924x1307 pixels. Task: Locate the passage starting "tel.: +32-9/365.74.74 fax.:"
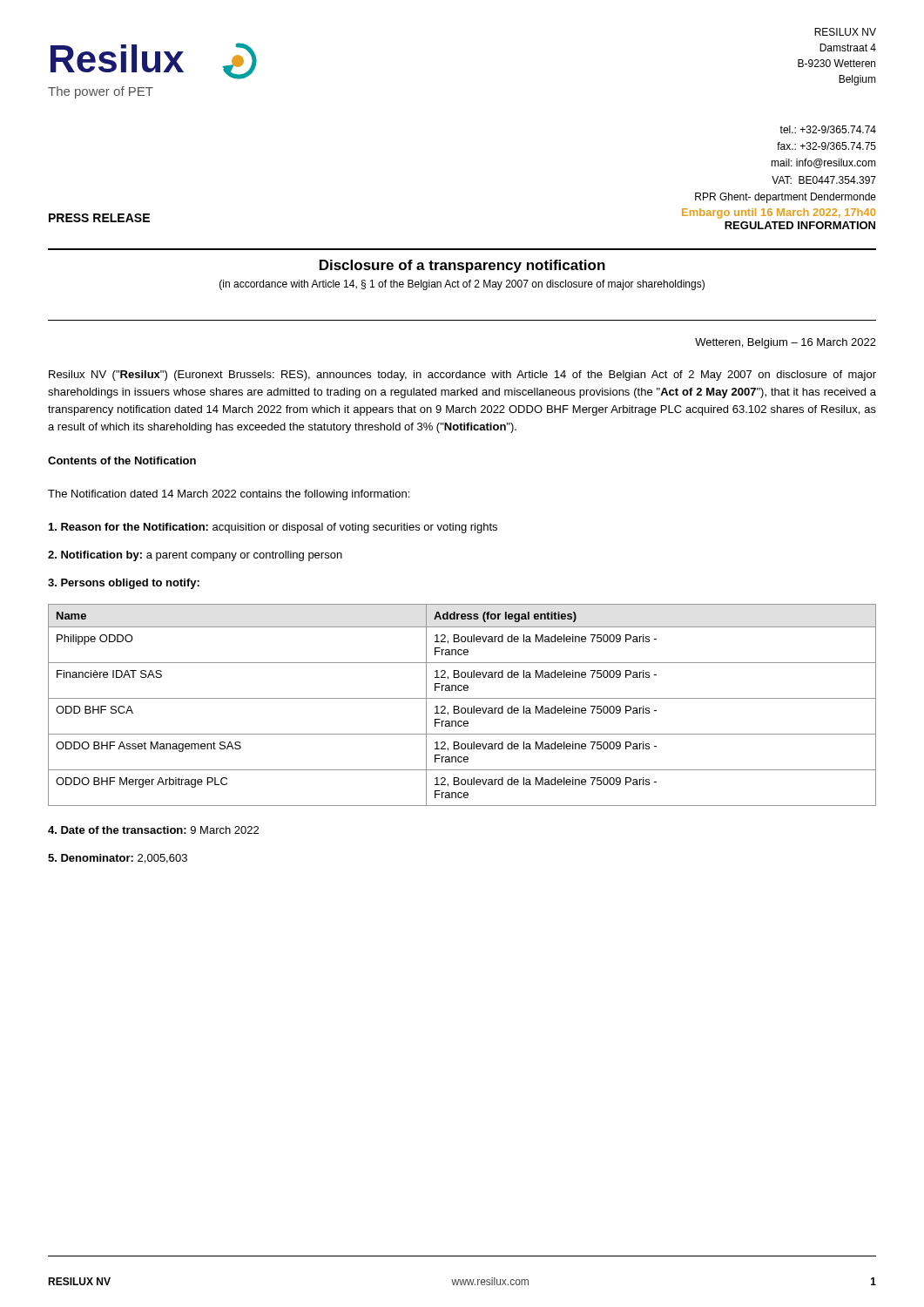(785, 163)
